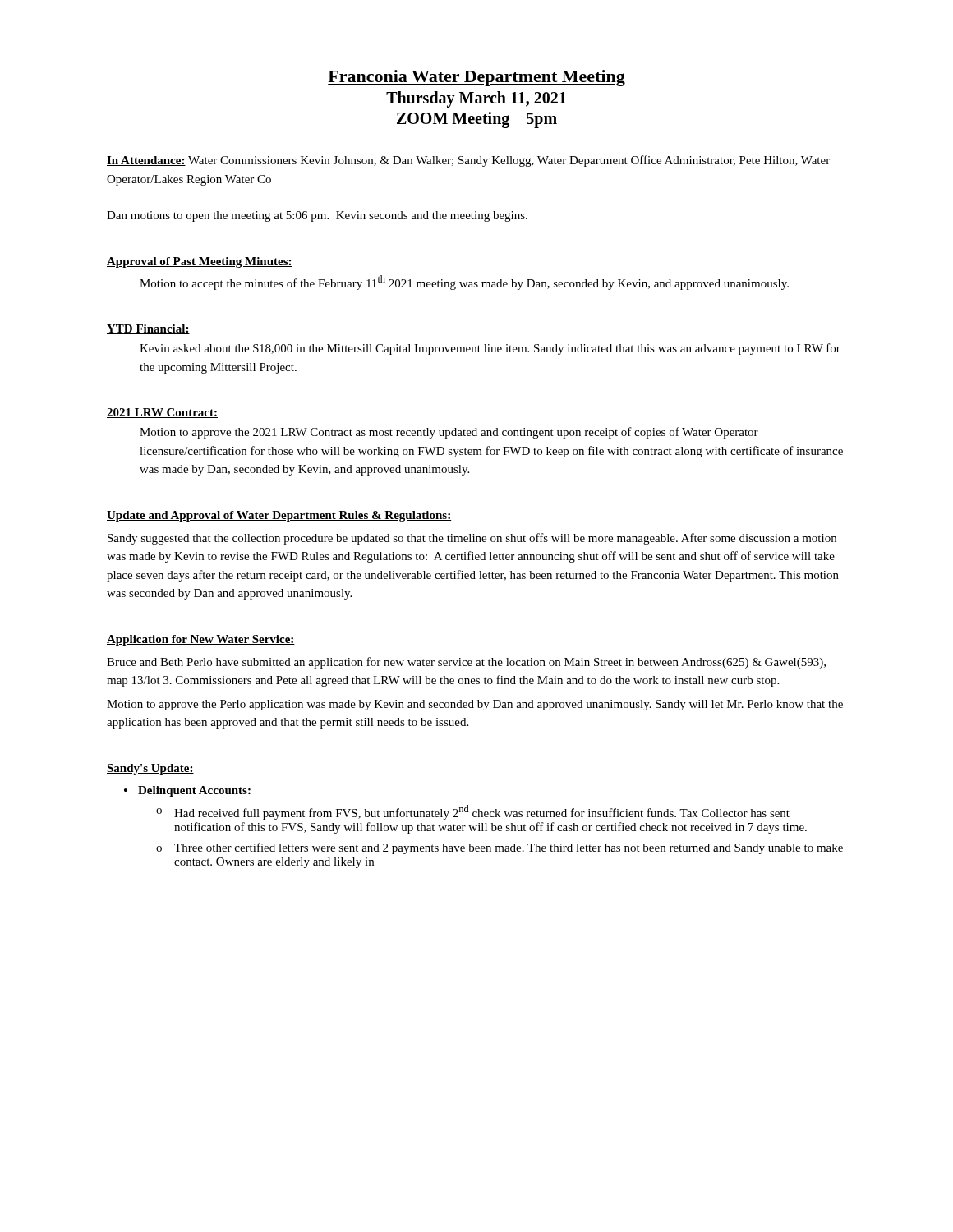
Task: Locate the region starting "Sandy suggested that the collection"
Action: click(x=473, y=565)
